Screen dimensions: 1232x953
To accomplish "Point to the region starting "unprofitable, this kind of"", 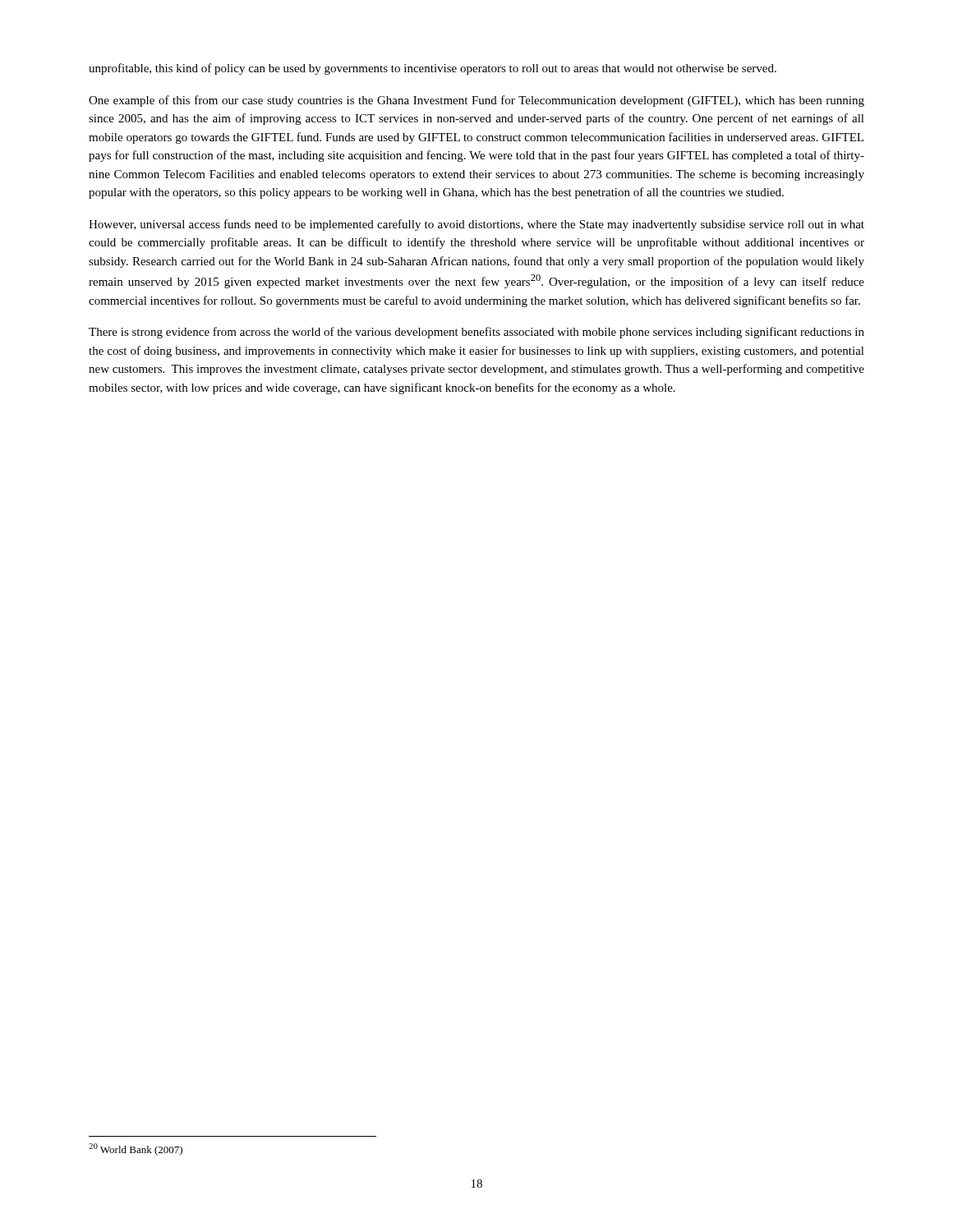I will click(x=433, y=68).
